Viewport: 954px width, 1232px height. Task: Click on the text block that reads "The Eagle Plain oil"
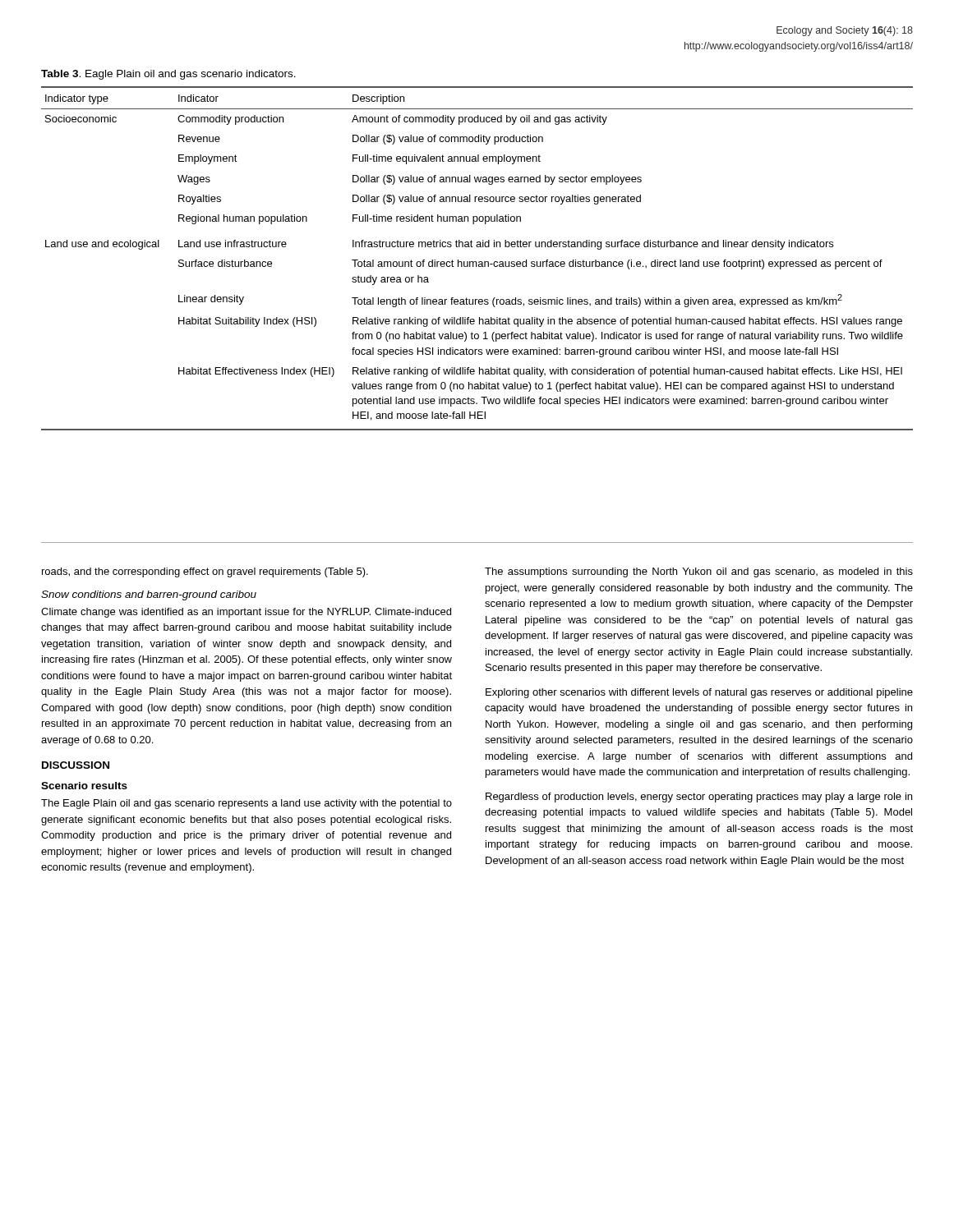[247, 835]
